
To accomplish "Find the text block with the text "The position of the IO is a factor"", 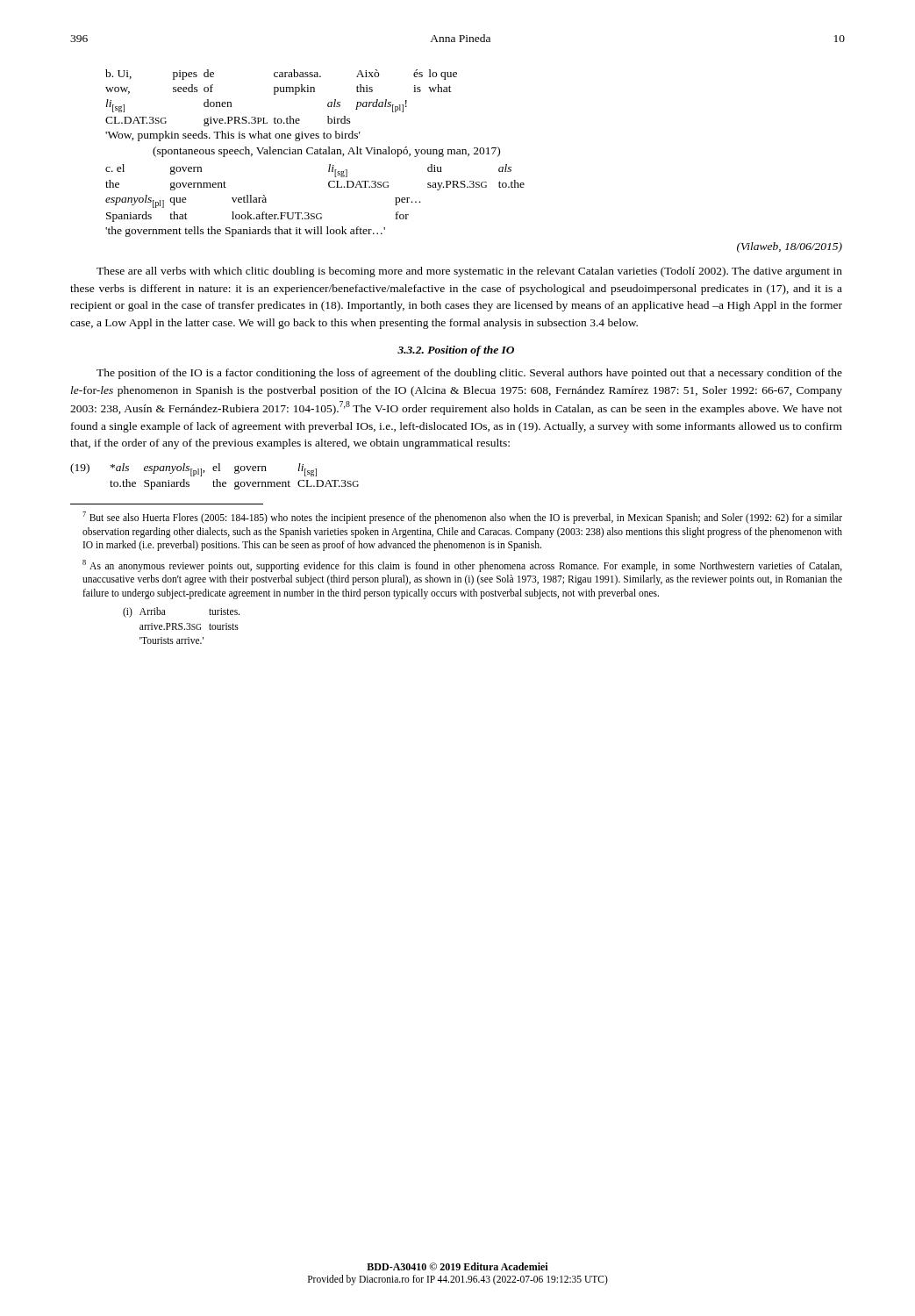I will (x=456, y=408).
